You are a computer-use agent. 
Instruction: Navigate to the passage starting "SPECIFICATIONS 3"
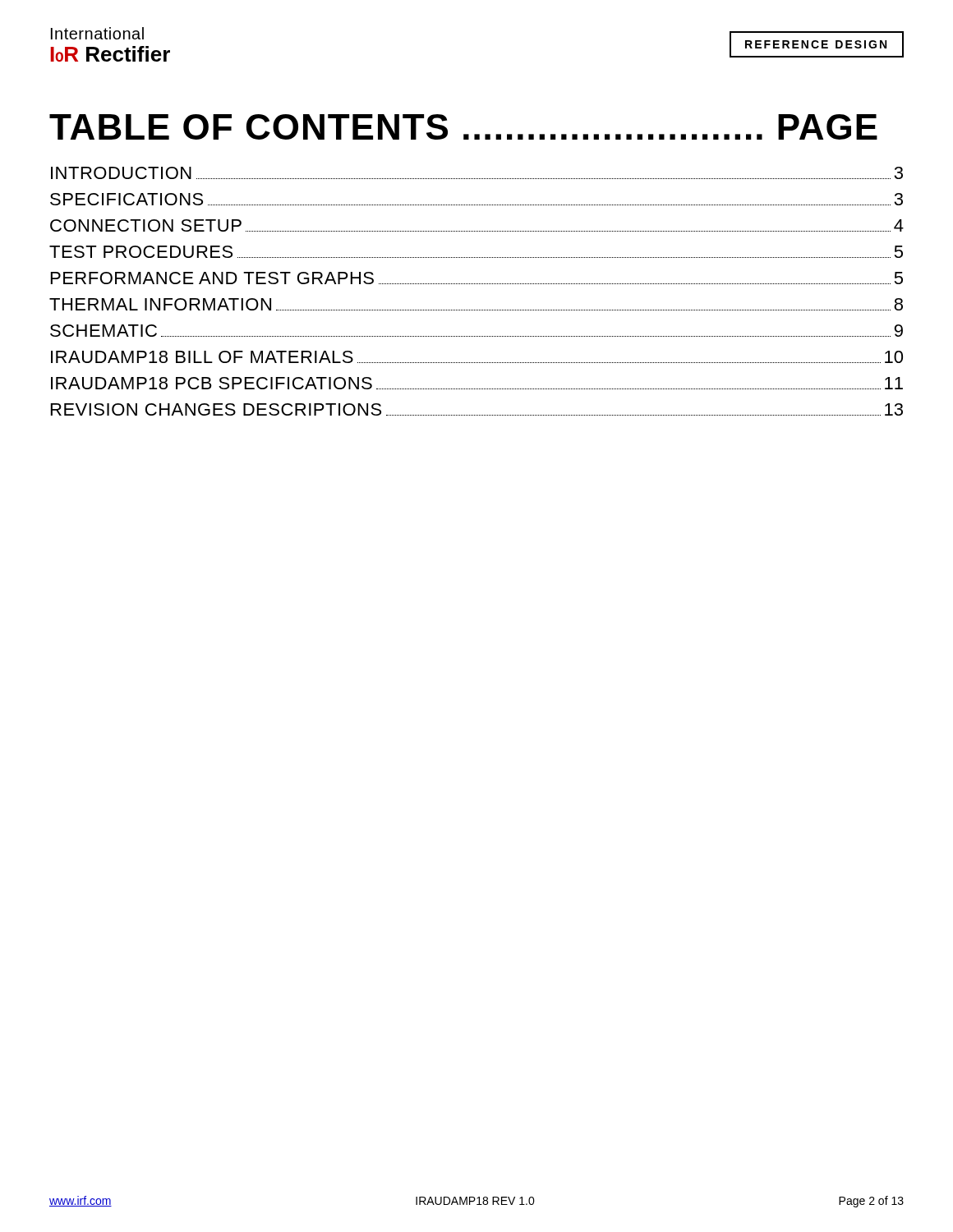pyautogui.click(x=476, y=200)
